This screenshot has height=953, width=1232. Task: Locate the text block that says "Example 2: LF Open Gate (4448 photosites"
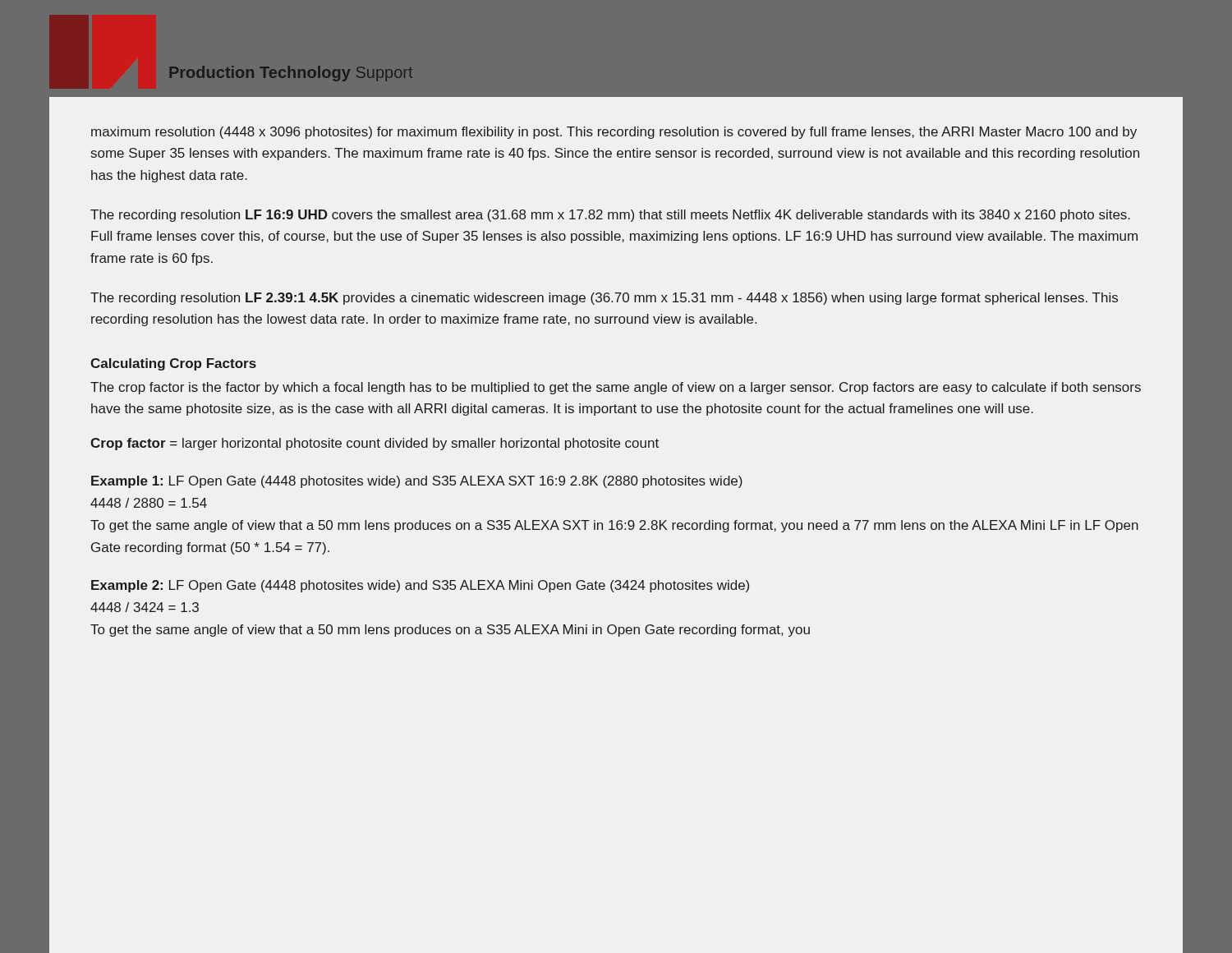tap(420, 586)
